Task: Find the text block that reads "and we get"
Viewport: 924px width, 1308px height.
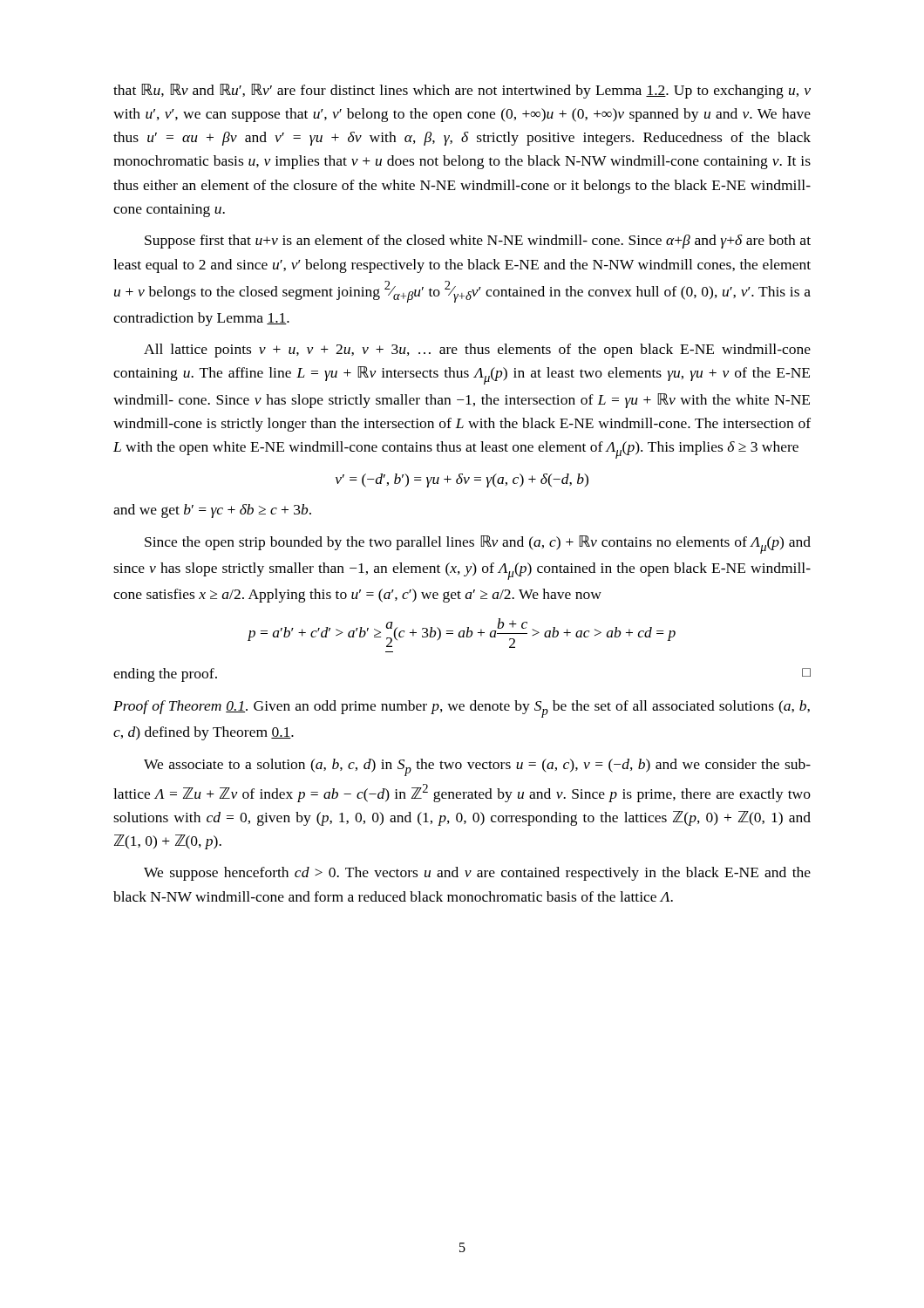Action: pos(212,511)
